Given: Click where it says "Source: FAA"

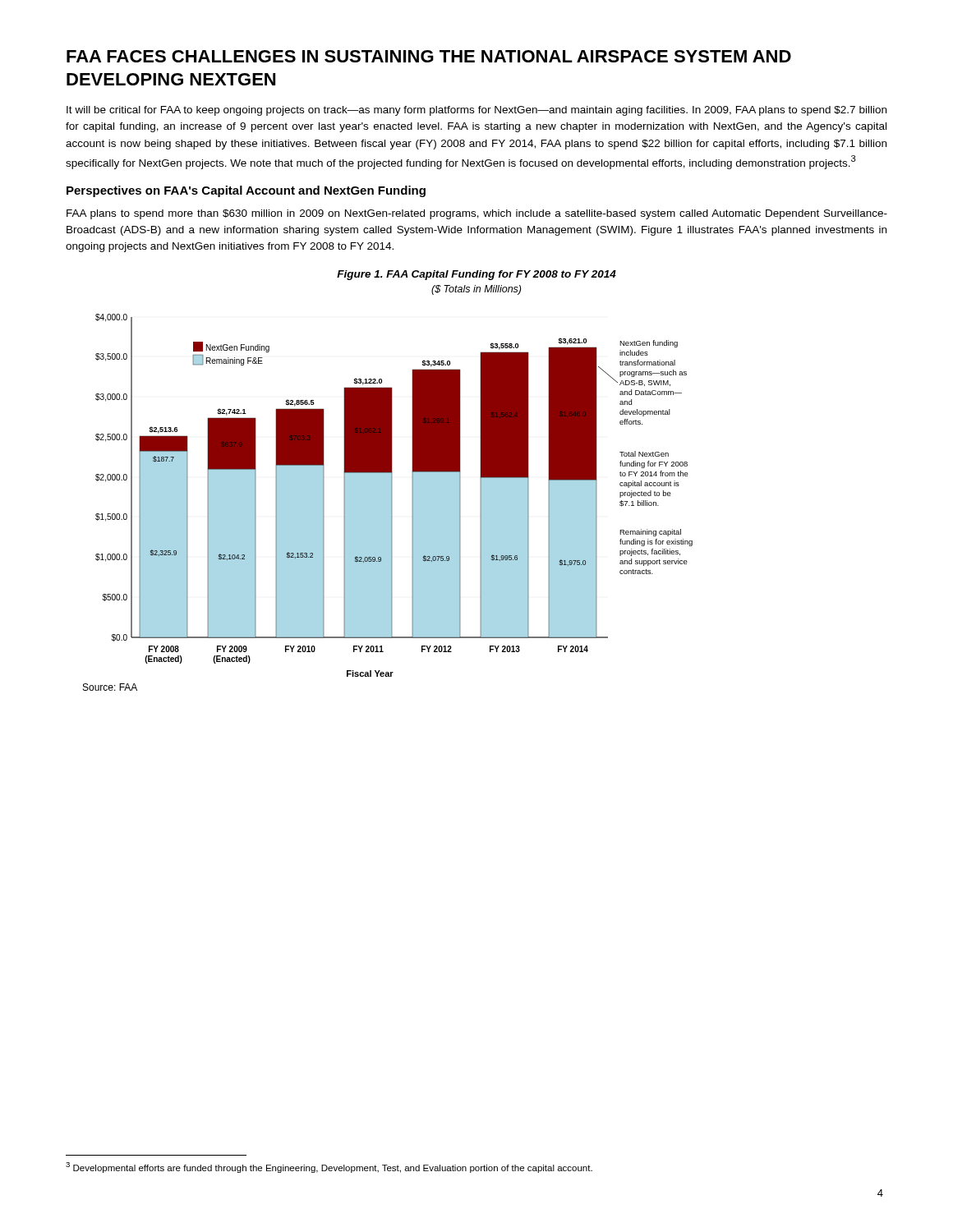Looking at the screenshot, I should pyautogui.click(x=110, y=688).
